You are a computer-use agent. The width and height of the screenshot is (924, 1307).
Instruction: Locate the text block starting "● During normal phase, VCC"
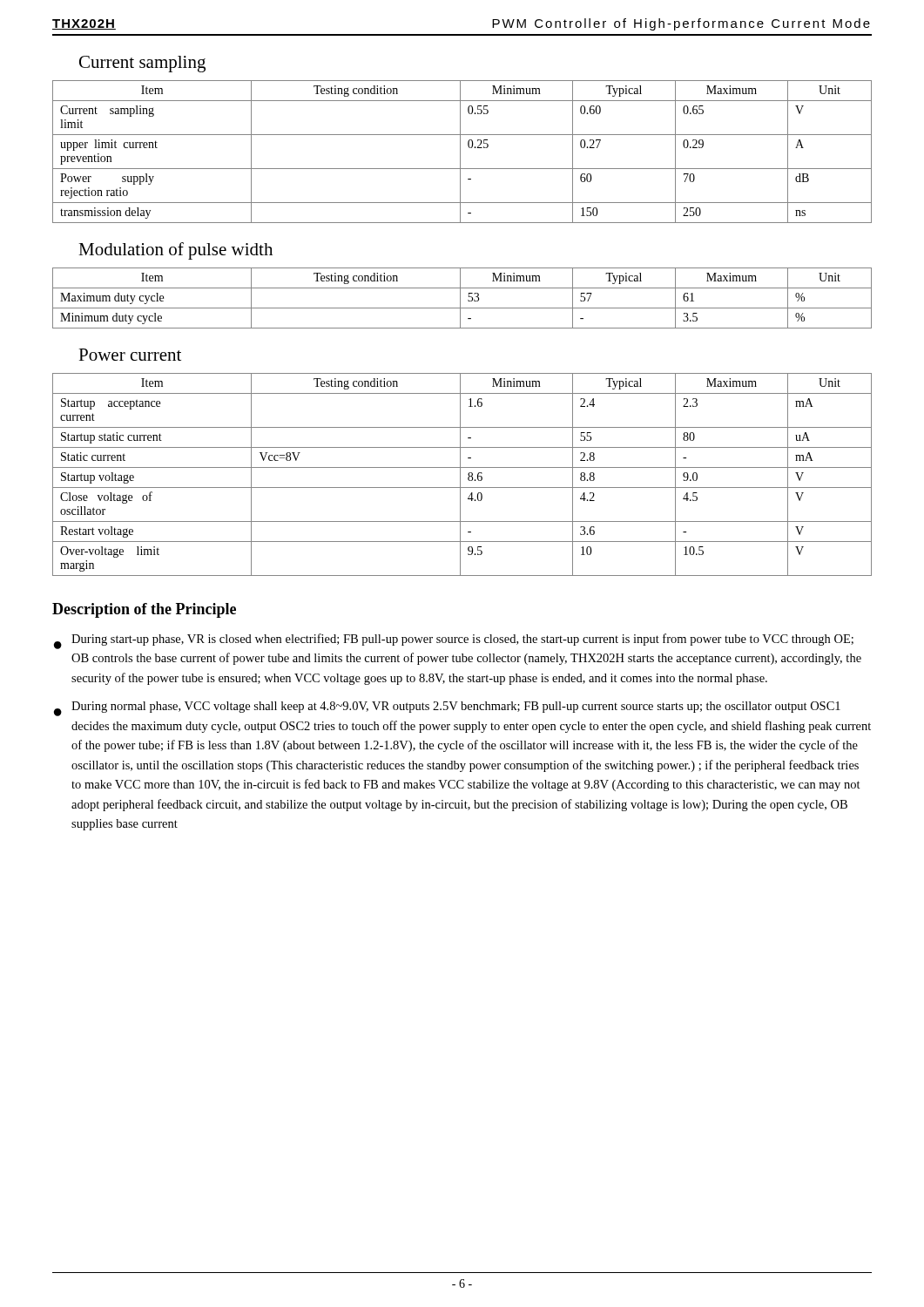462,765
